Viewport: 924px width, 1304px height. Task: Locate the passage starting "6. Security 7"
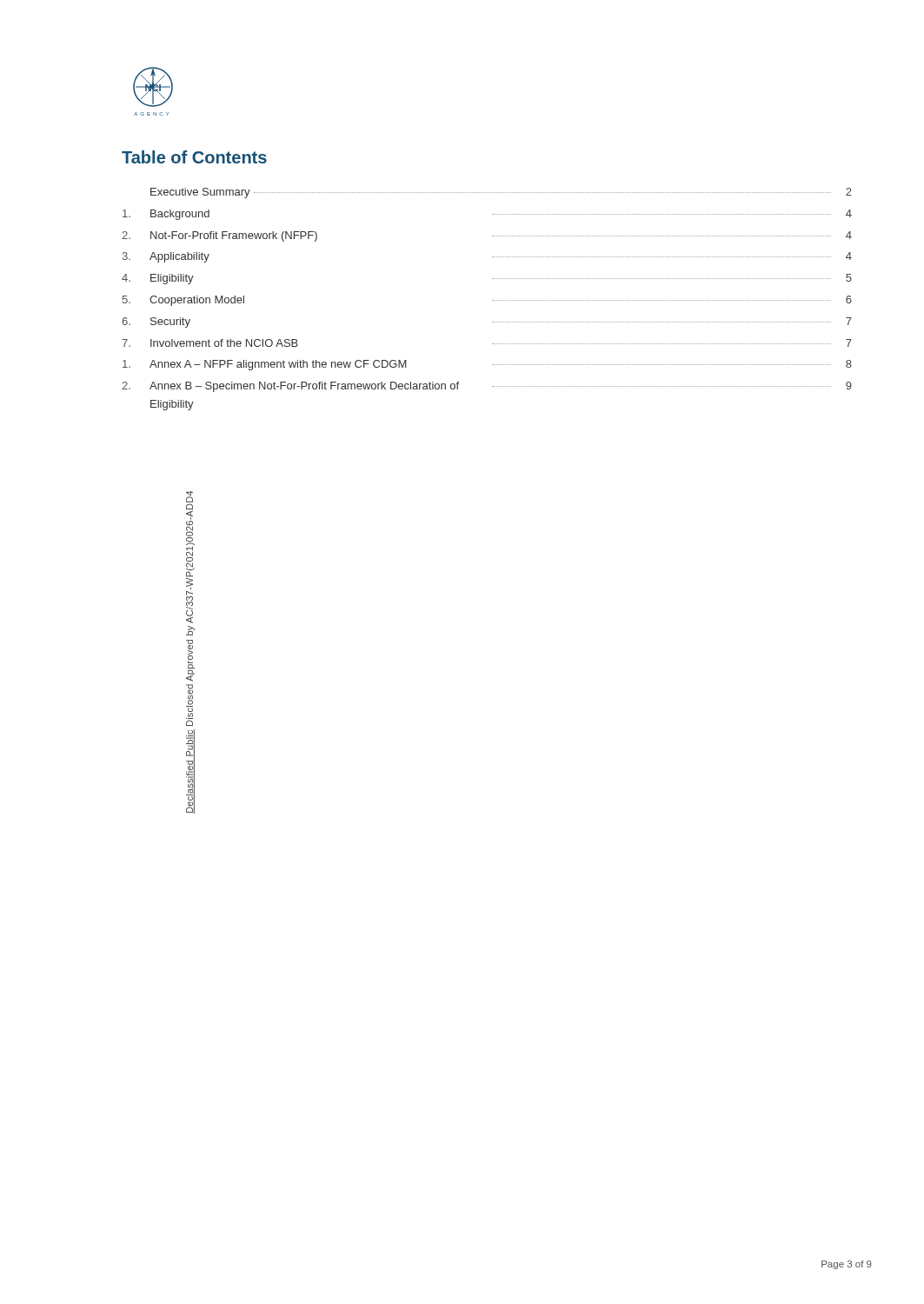[x=487, y=322]
